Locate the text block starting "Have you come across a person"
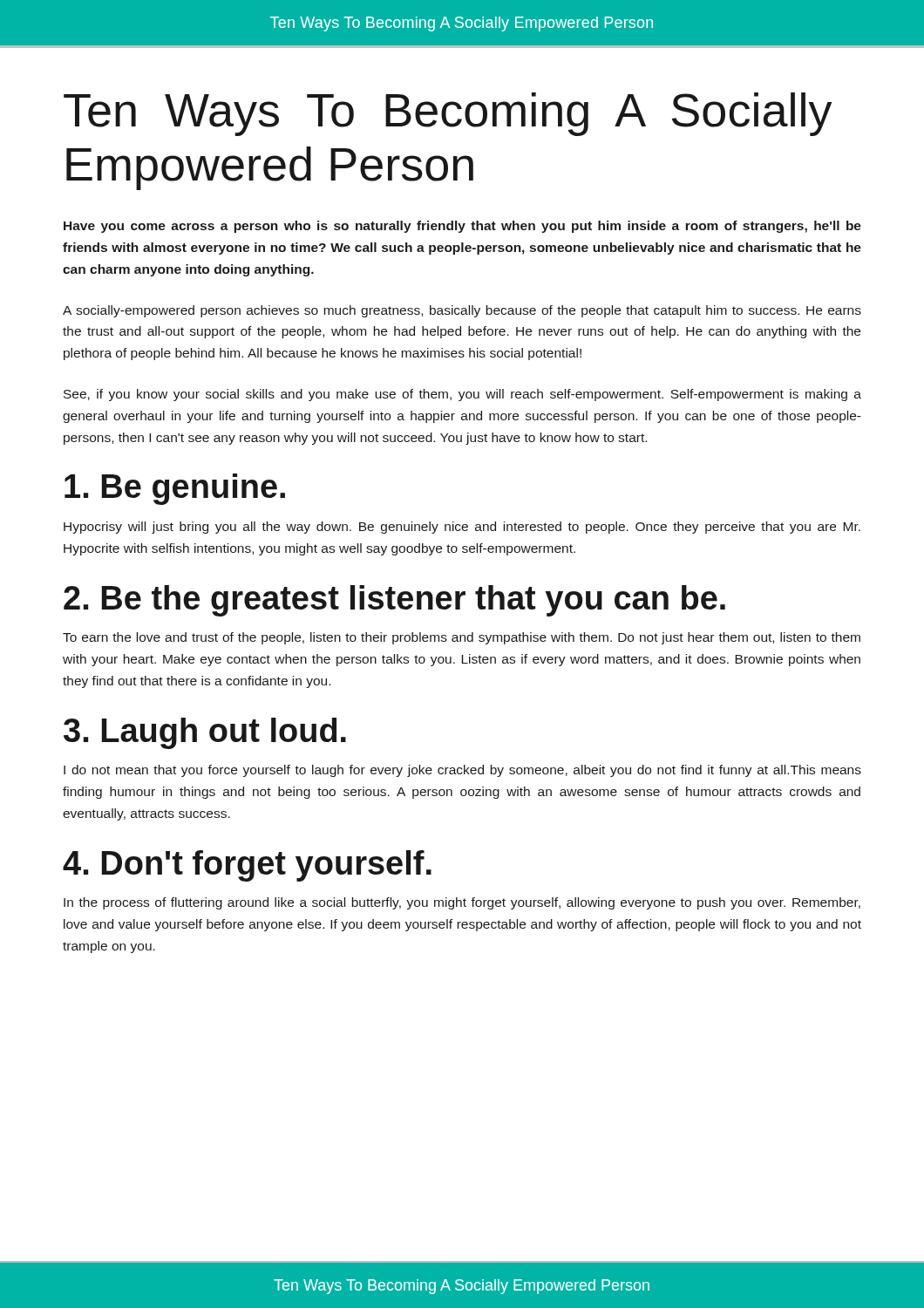Screen dimensions: 1308x924 [462, 247]
